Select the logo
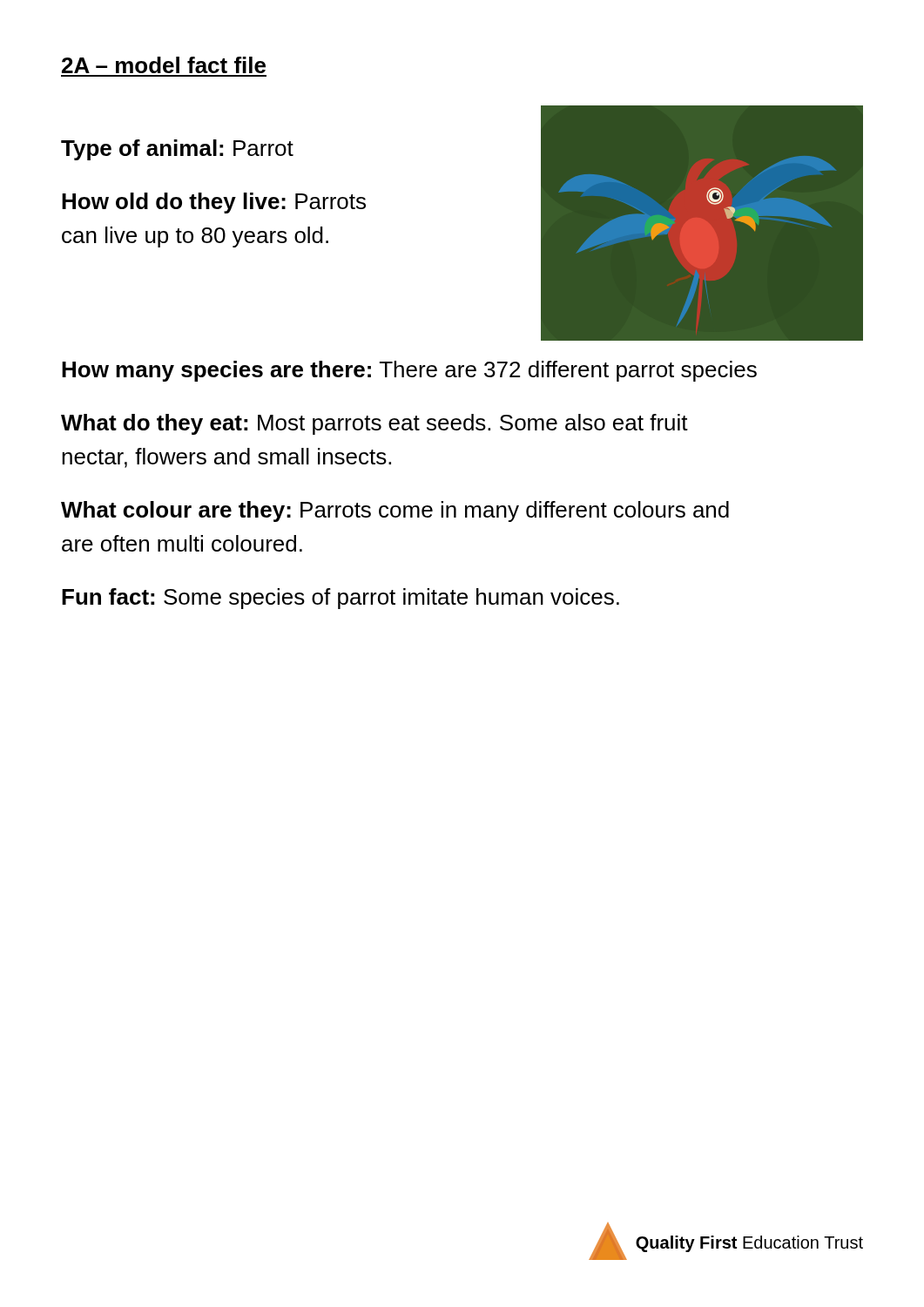This screenshot has height=1307, width=924. pyautogui.click(x=608, y=1243)
